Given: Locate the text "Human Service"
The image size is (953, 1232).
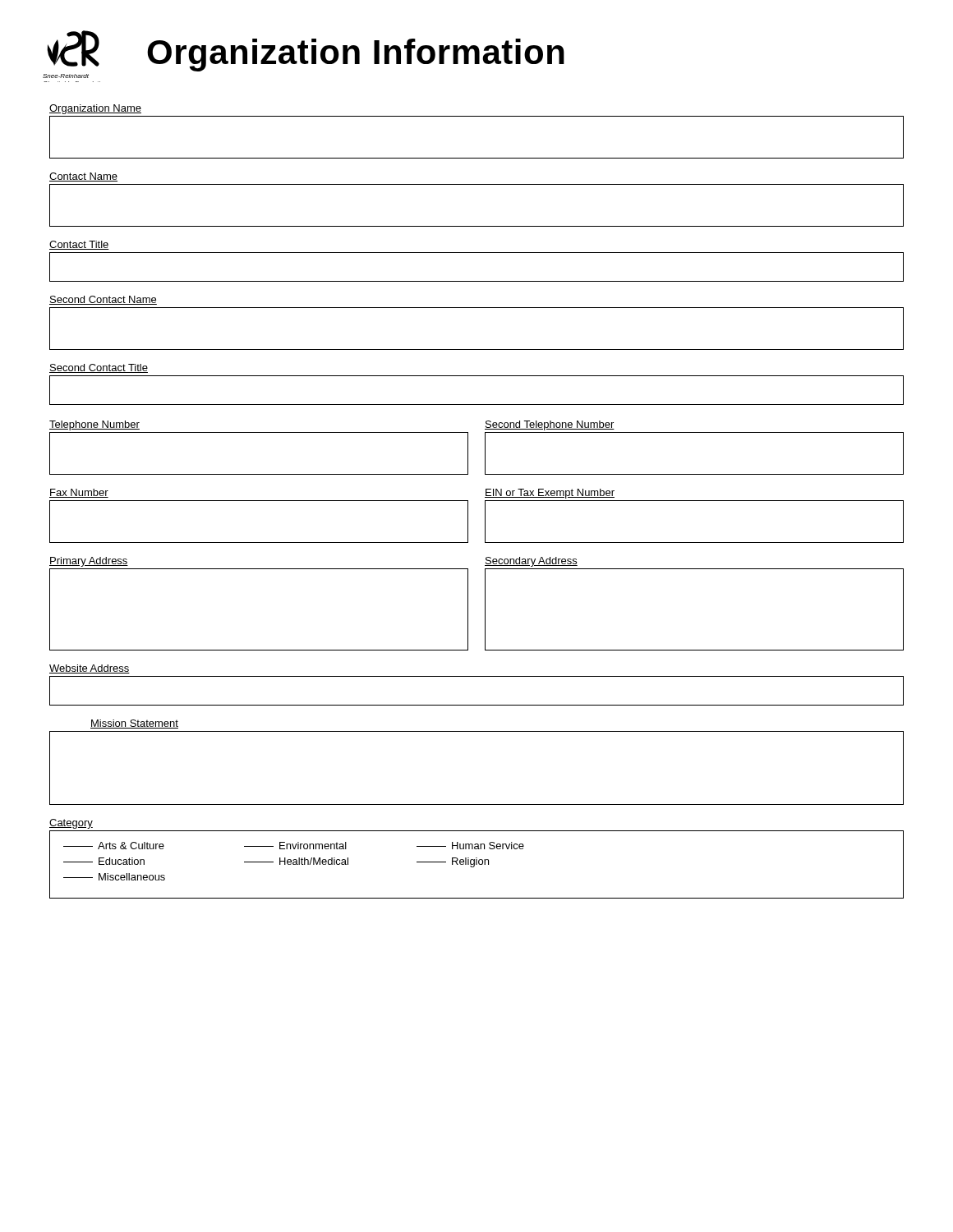Looking at the screenshot, I should tap(470, 846).
